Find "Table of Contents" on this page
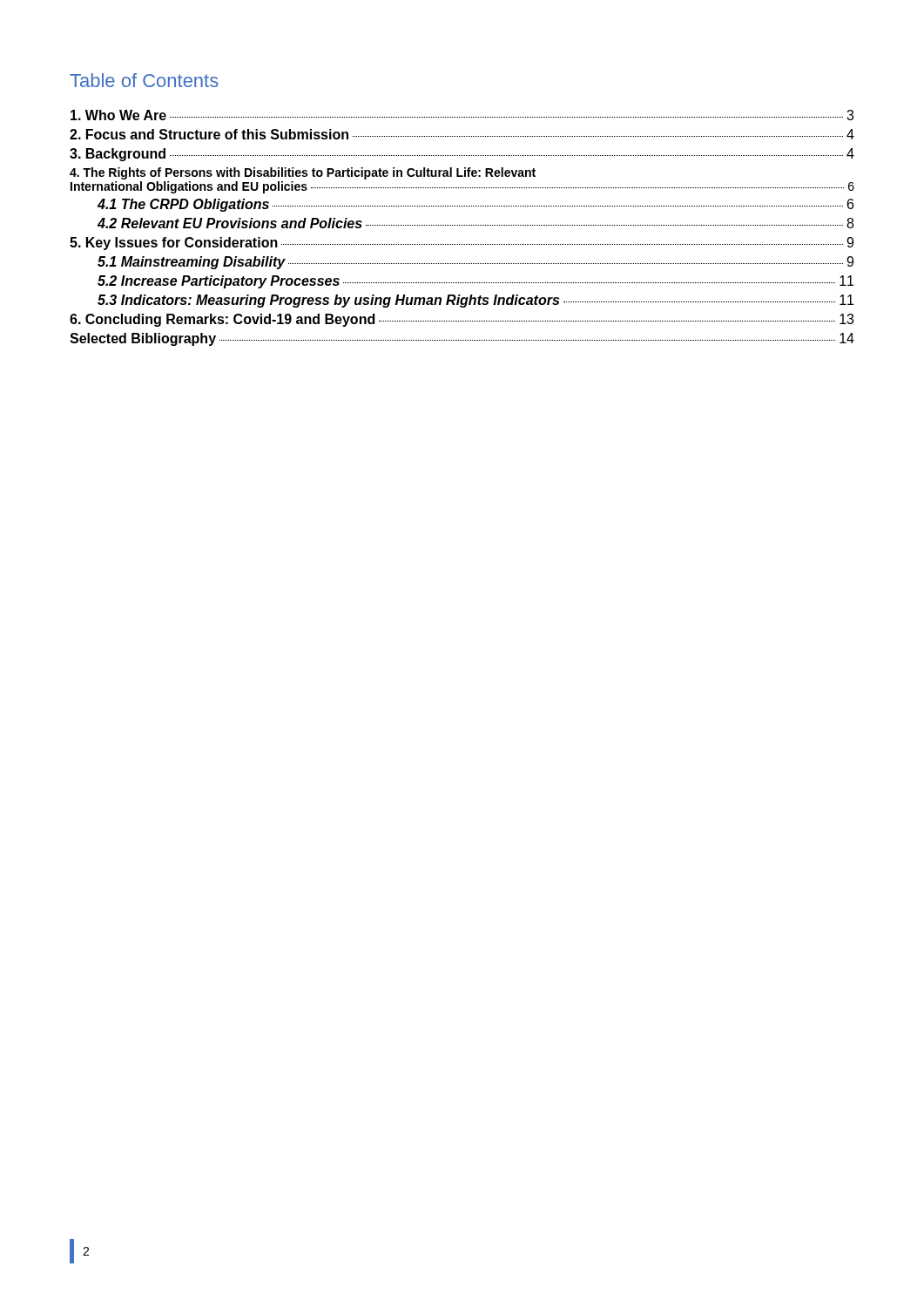This screenshot has width=924, height=1307. 144,81
